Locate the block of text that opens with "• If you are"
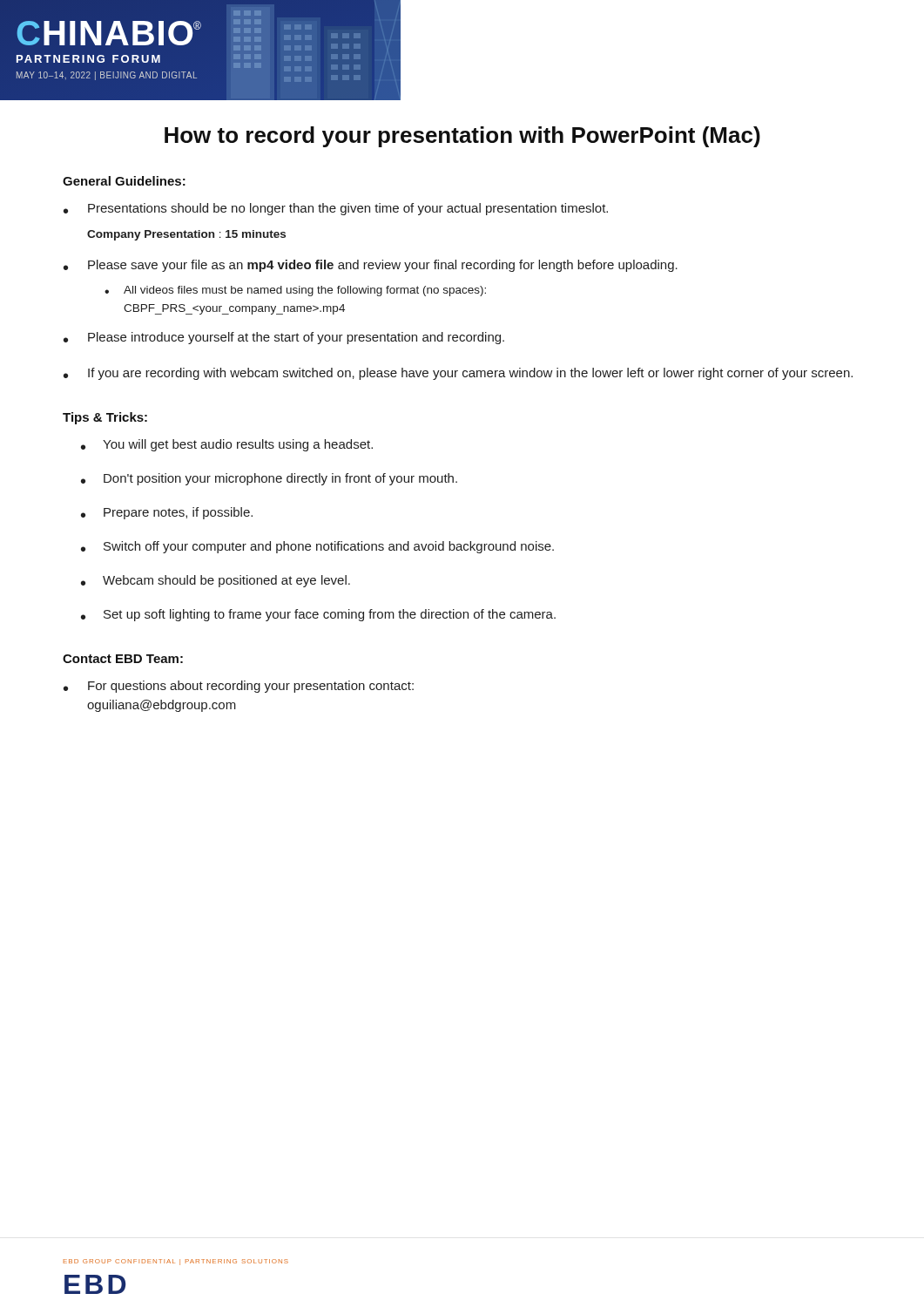Image resolution: width=924 pixels, height=1307 pixels. pyautogui.click(x=458, y=376)
